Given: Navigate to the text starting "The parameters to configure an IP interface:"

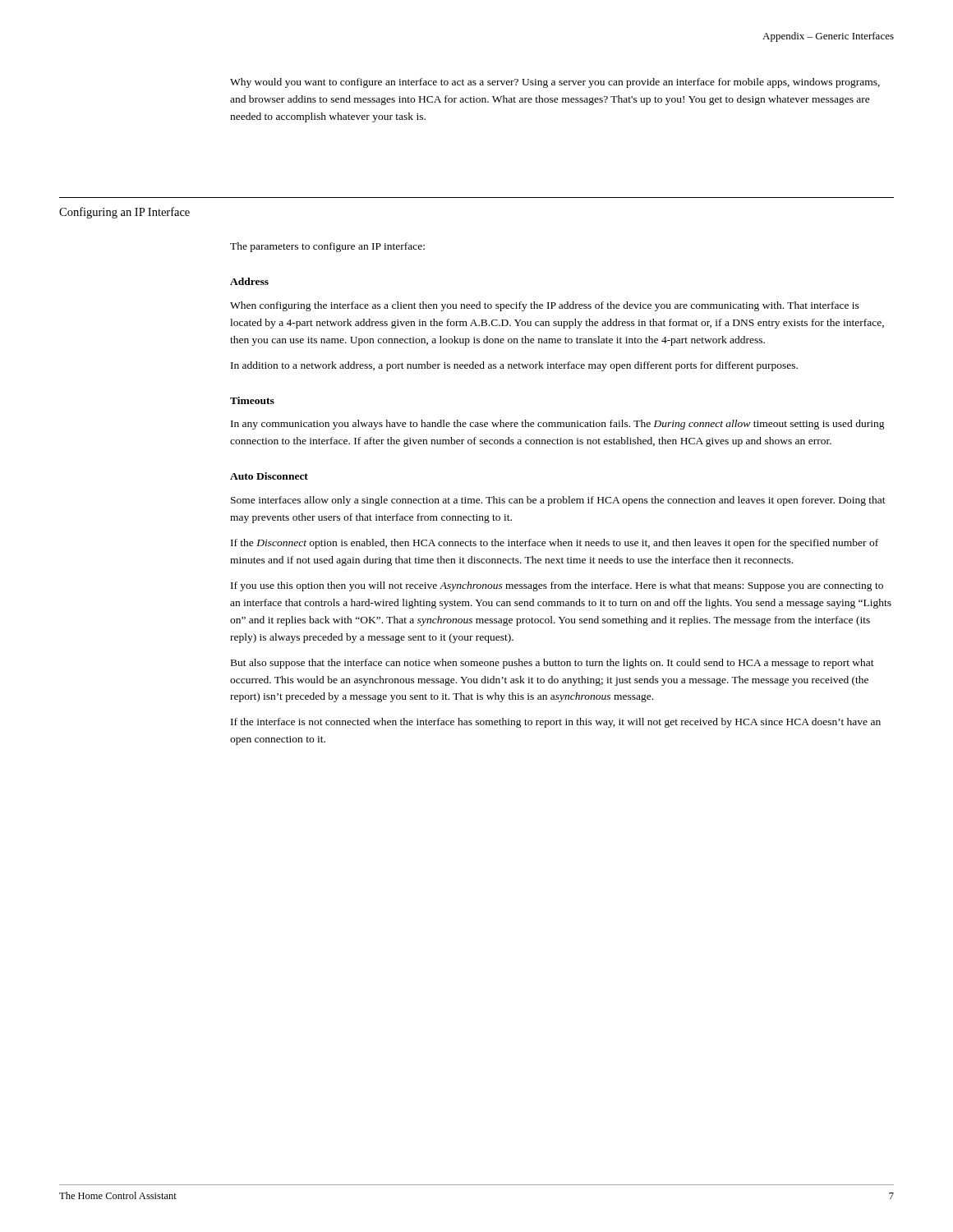Looking at the screenshot, I should tap(327, 247).
